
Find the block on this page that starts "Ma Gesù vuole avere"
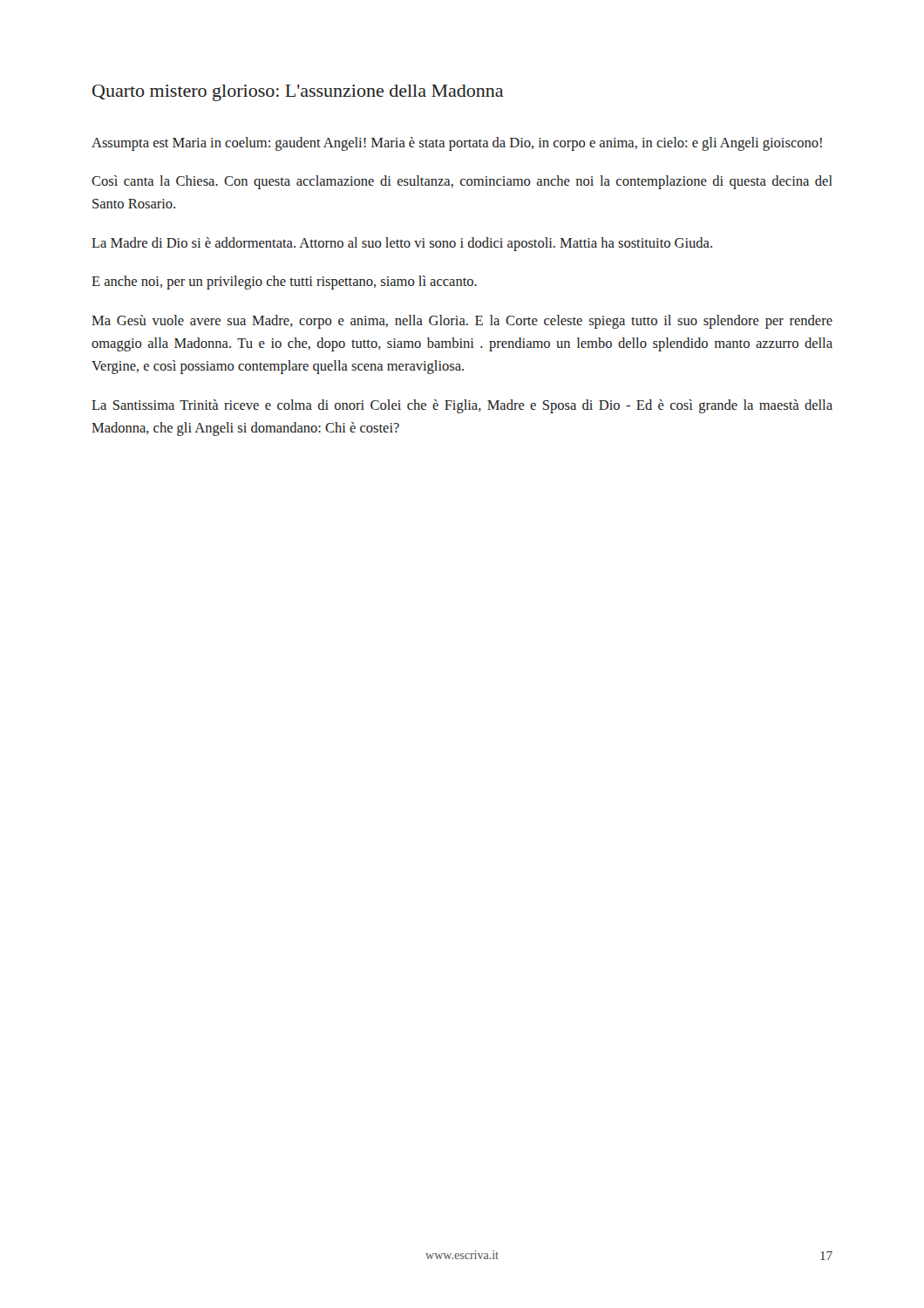462,344
